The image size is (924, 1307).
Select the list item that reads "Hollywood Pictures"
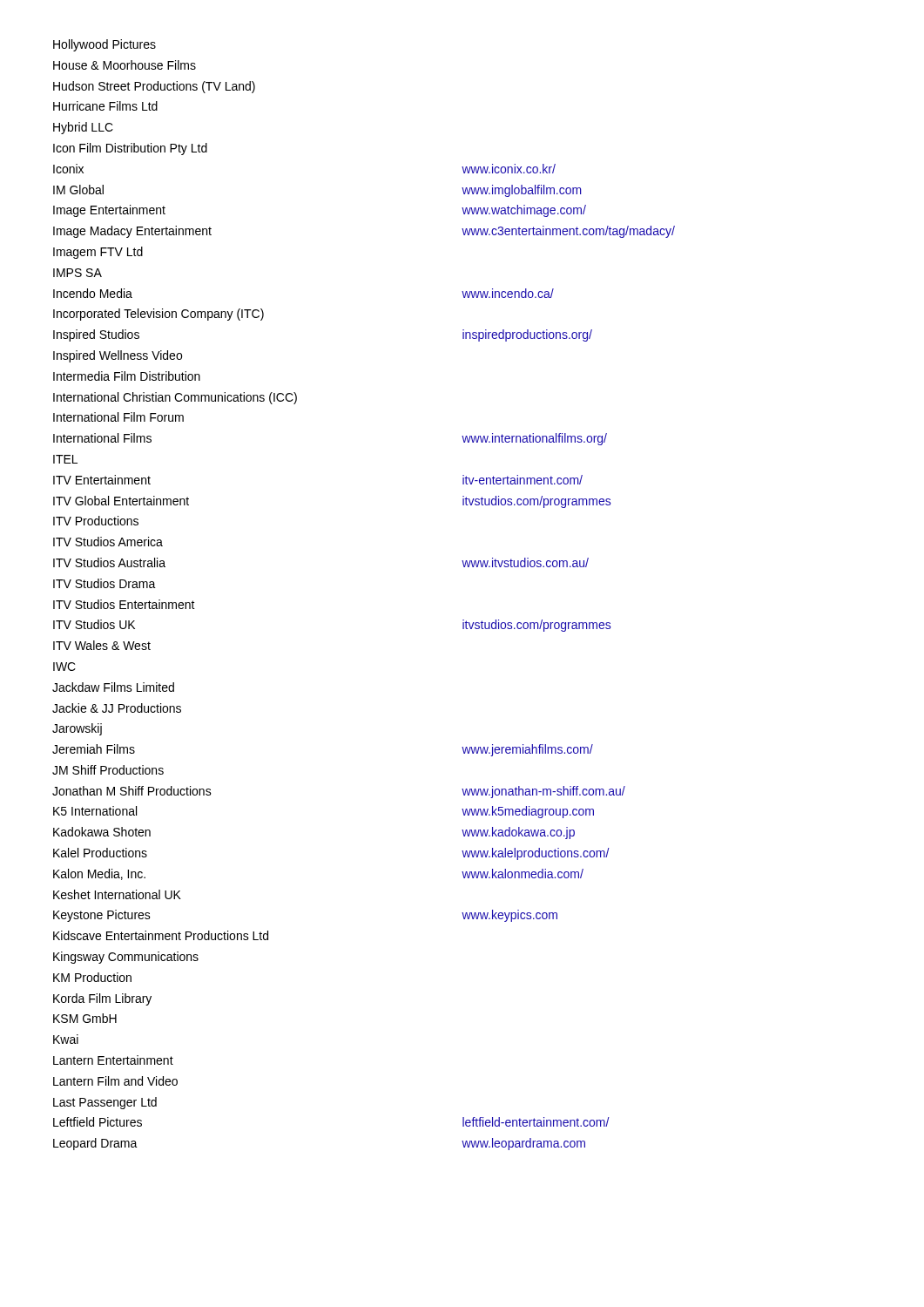[x=104, y=44]
